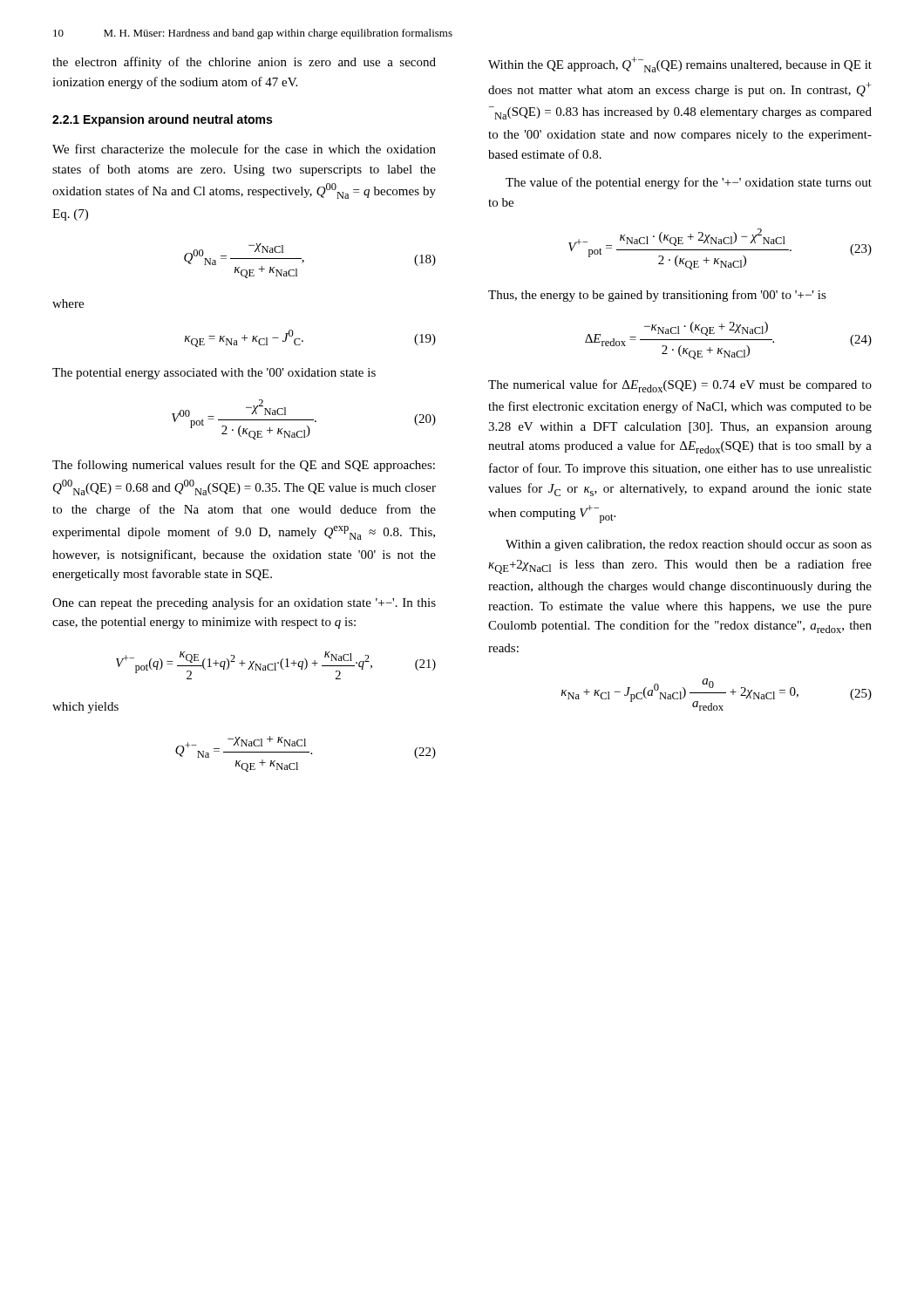924x1308 pixels.
Task: Where is the passage that starts "The potential energy associated with the '00' oxidation"?
Action: pyautogui.click(x=214, y=372)
